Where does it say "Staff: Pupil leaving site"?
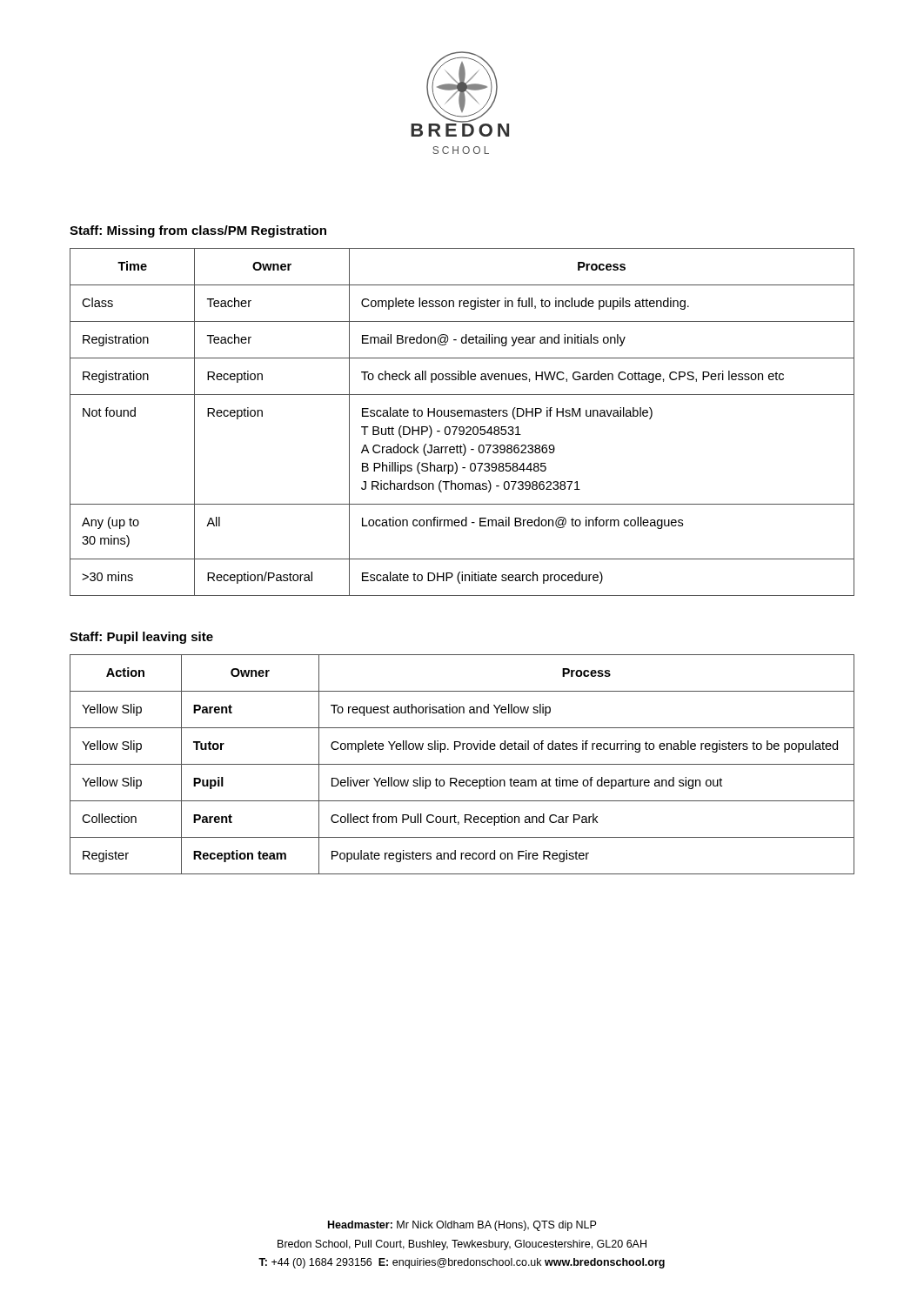Image resolution: width=924 pixels, height=1305 pixels. pyautogui.click(x=141, y=637)
